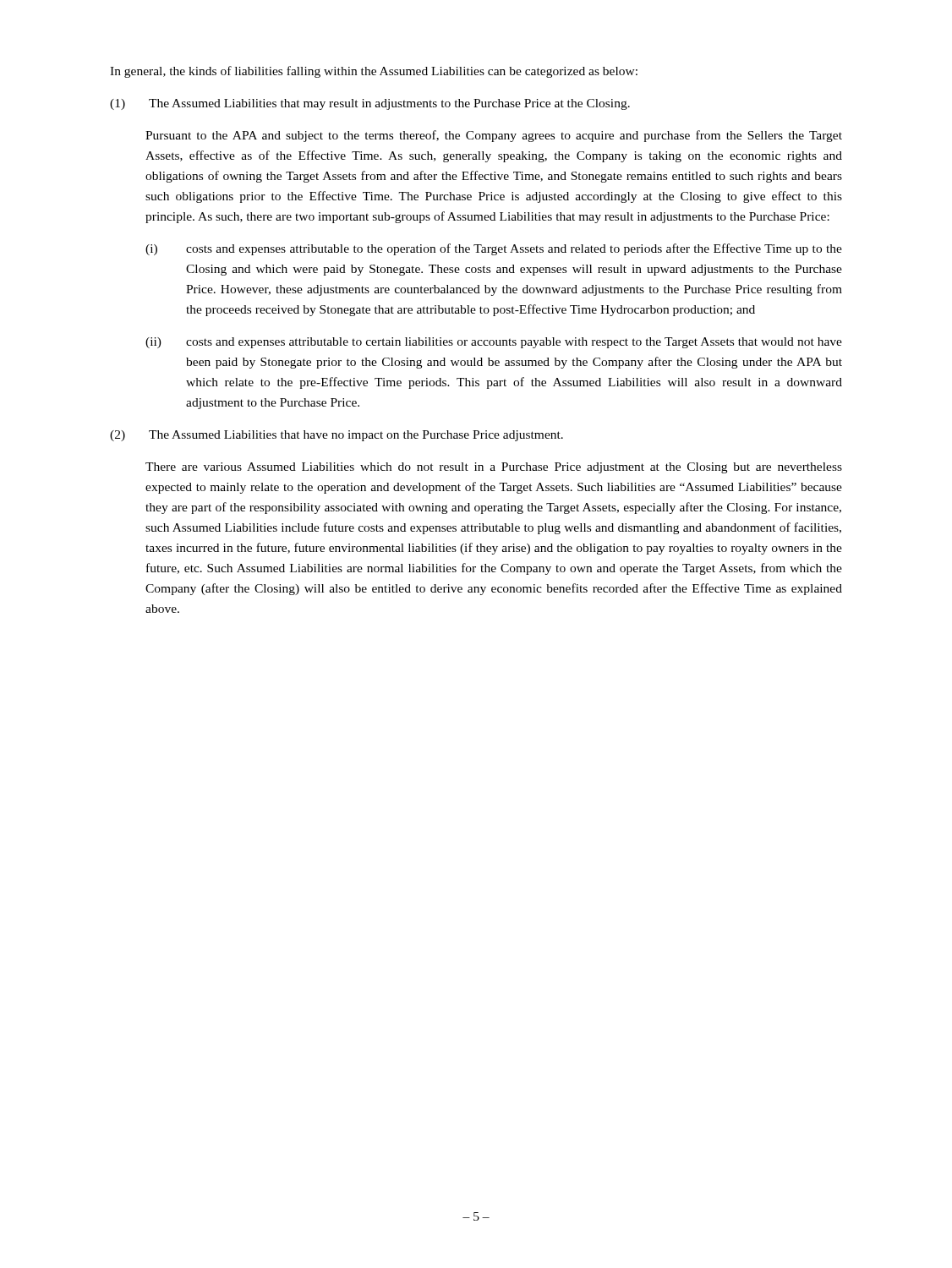The height and width of the screenshot is (1268, 952).
Task: Point to the block beginning "(2) The Assumed Liabilities that have"
Action: point(476,435)
